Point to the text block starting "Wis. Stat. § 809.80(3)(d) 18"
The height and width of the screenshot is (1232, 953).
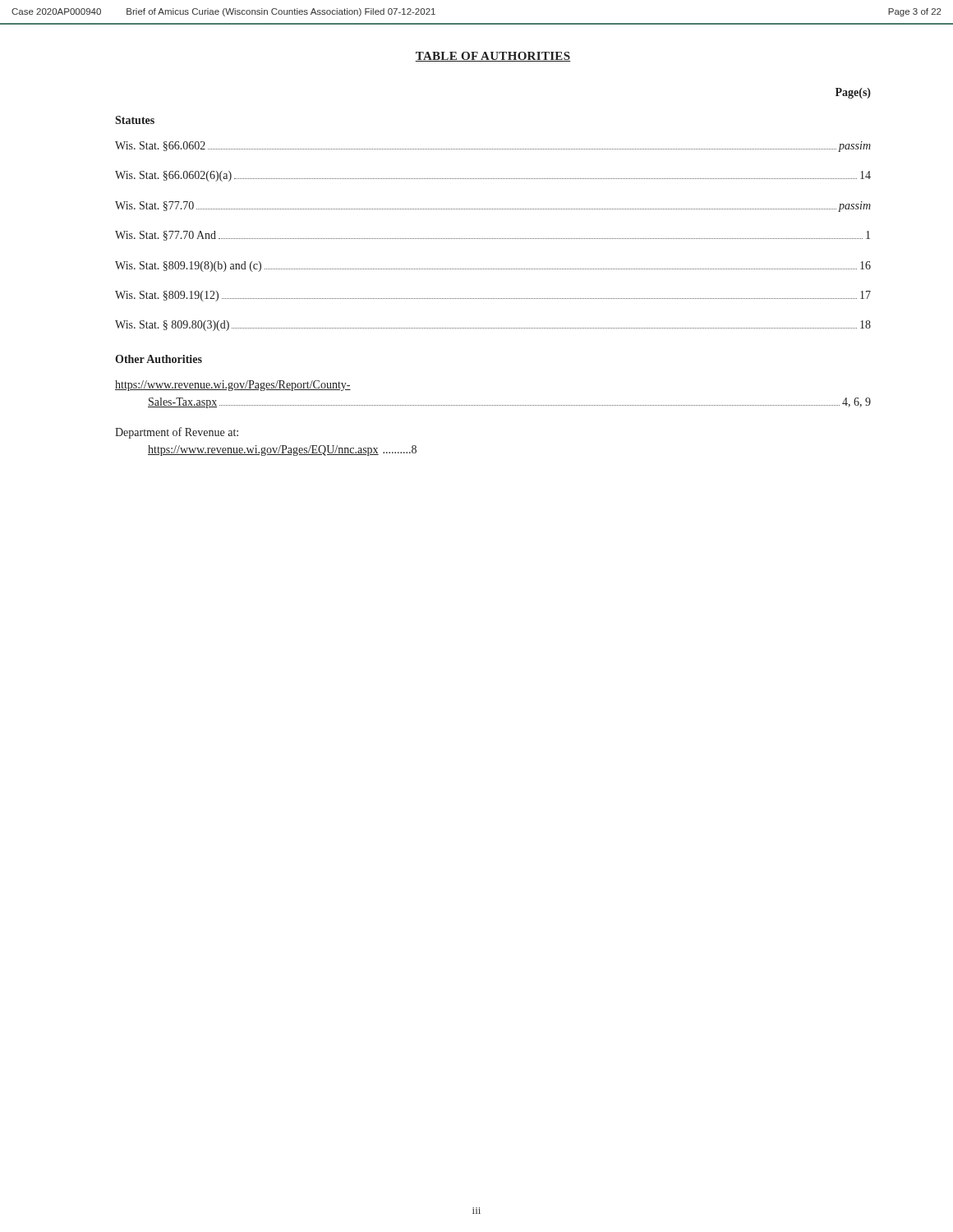(493, 326)
